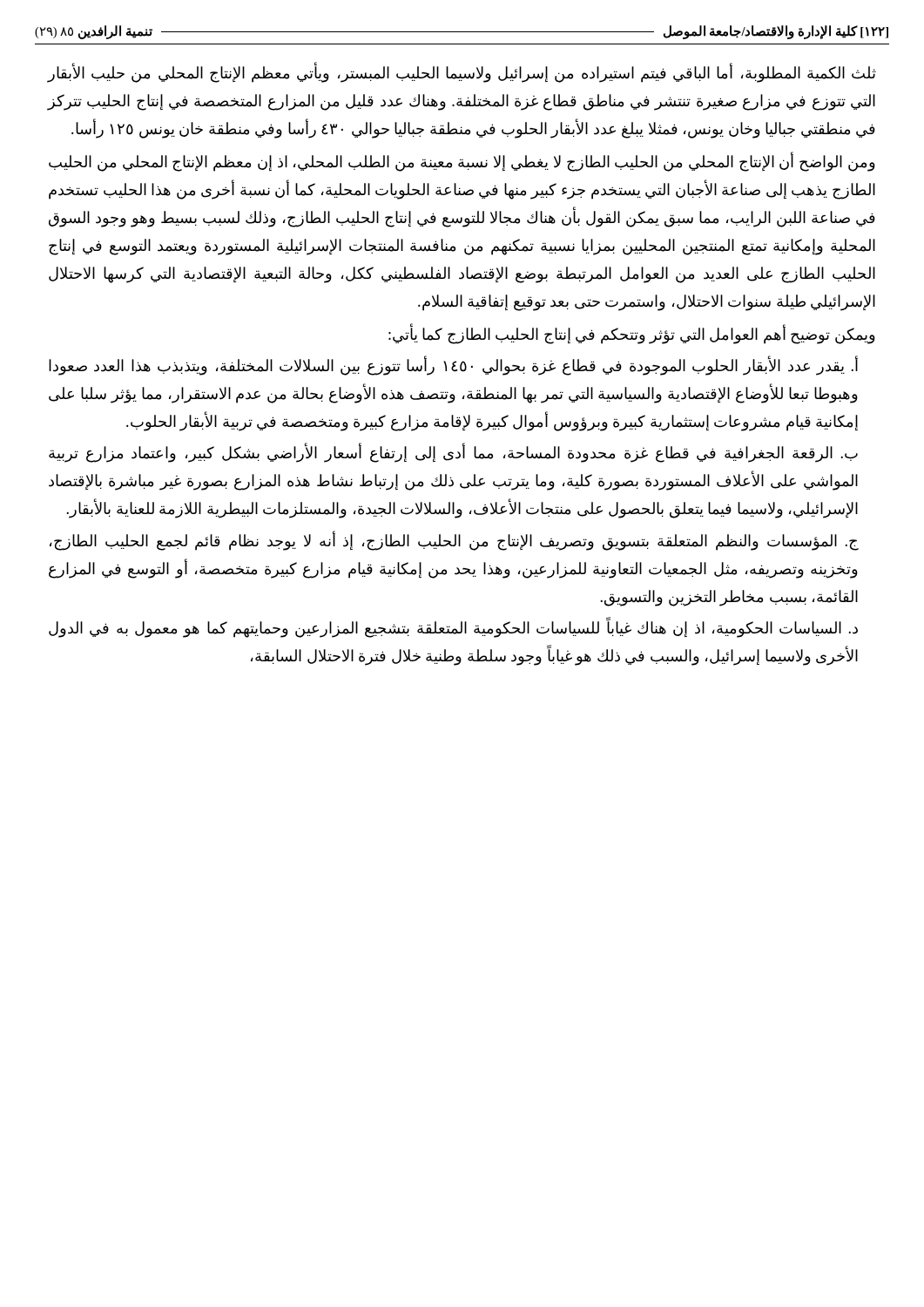The image size is (924, 1307).
Task: Point to the text starting "ب. الرقعة الجغرافية في قطاع غزة محدودة"
Action: click(453, 481)
